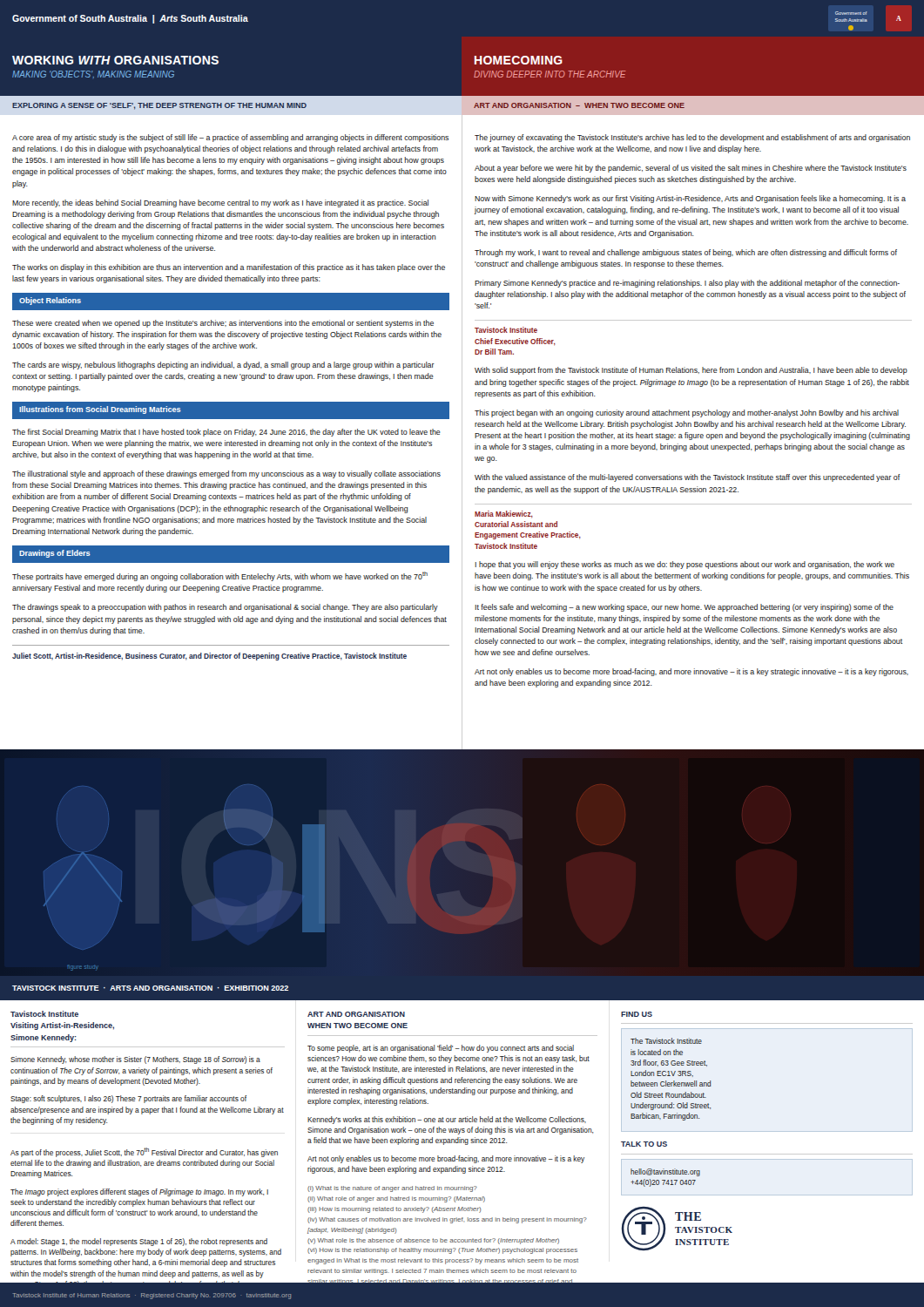Find the section header that says "TALK TO US"
Screen dimensions: 1307x924
click(x=644, y=1144)
